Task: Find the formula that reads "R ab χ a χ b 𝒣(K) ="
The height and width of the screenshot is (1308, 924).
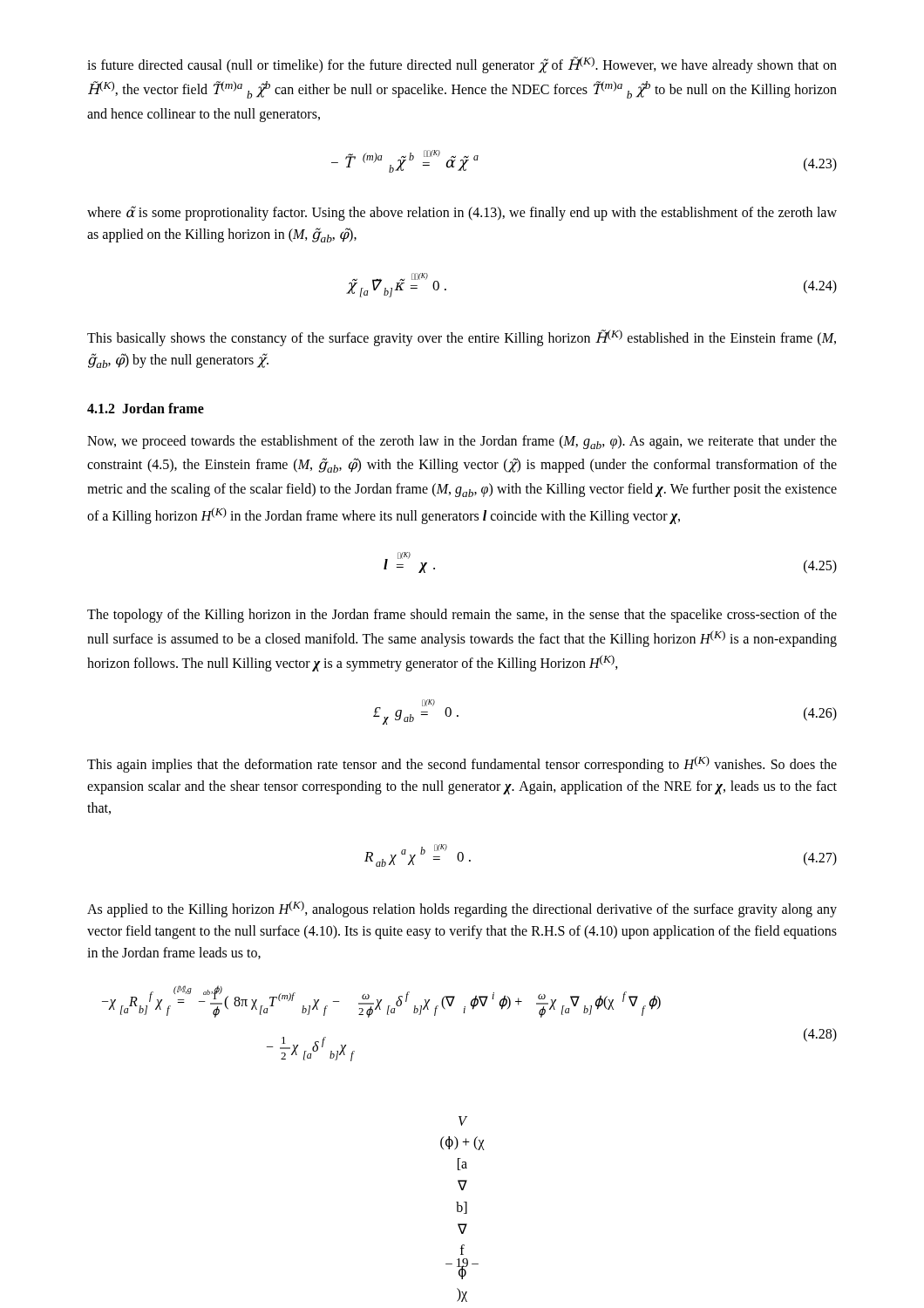Action: (x=462, y=858)
